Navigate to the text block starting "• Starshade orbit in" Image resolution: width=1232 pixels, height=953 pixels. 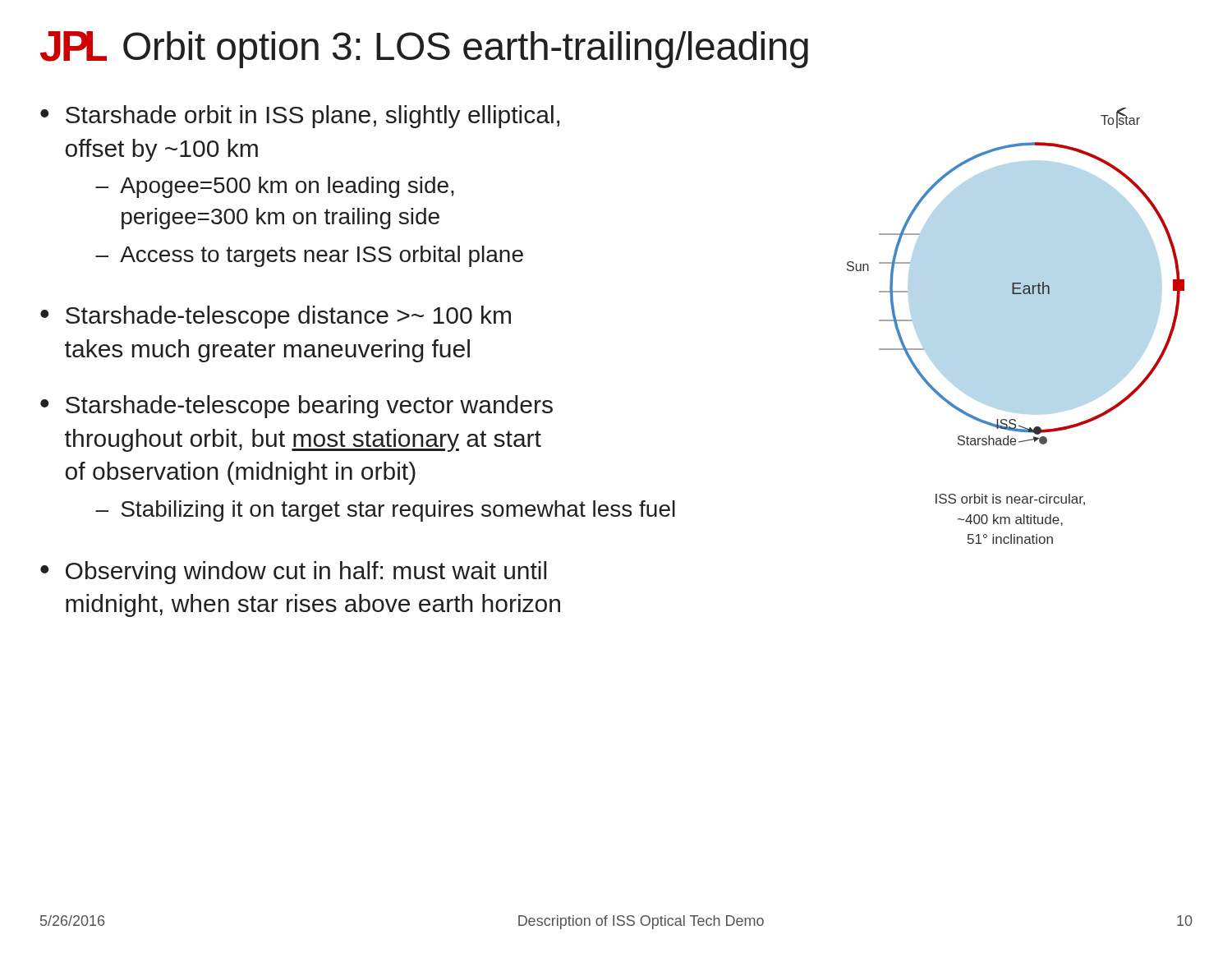coord(301,187)
